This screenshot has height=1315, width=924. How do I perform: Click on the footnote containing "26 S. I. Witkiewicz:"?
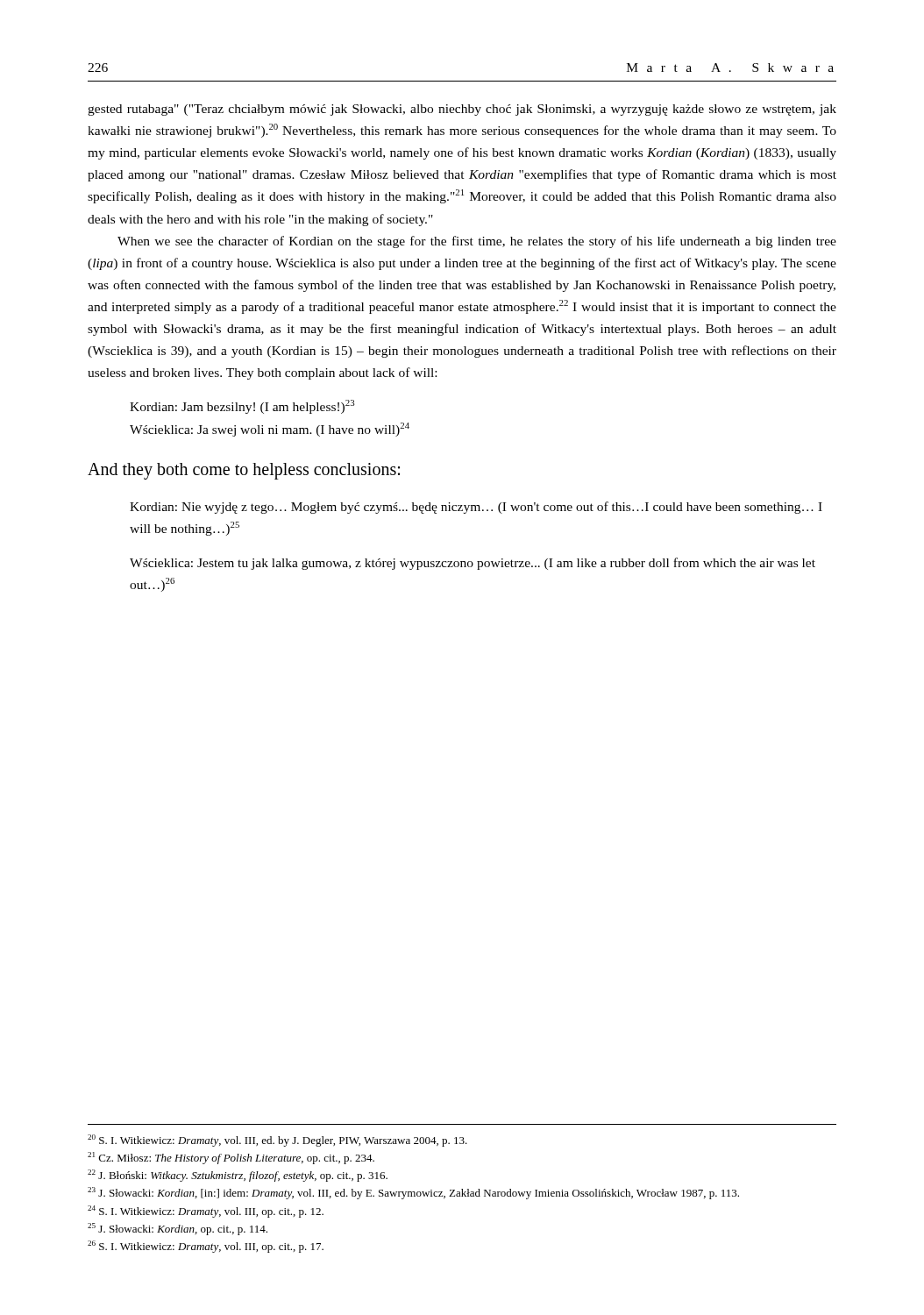206,1246
